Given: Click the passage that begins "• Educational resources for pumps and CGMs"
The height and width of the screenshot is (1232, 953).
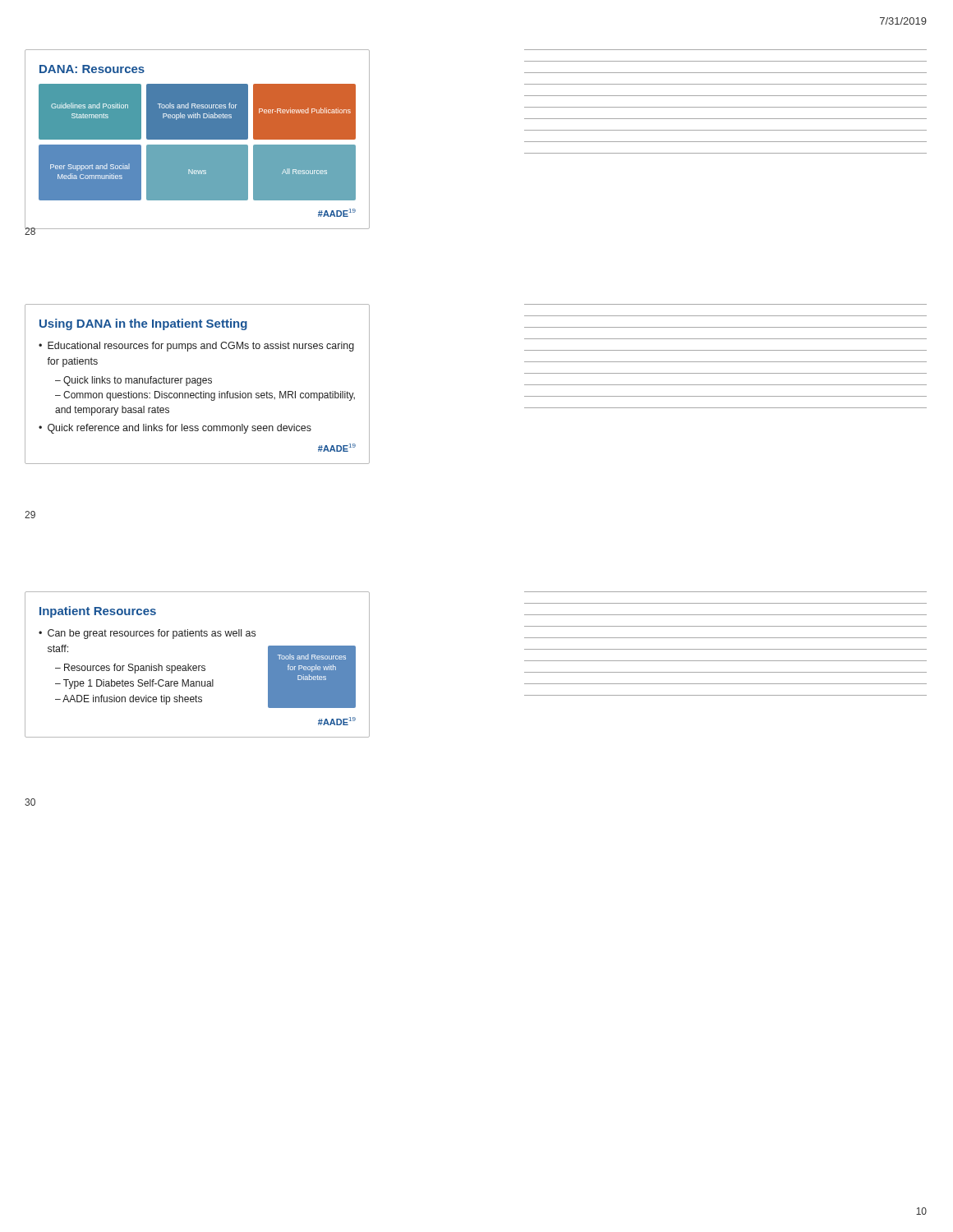Looking at the screenshot, I should click(x=197, y=354).
